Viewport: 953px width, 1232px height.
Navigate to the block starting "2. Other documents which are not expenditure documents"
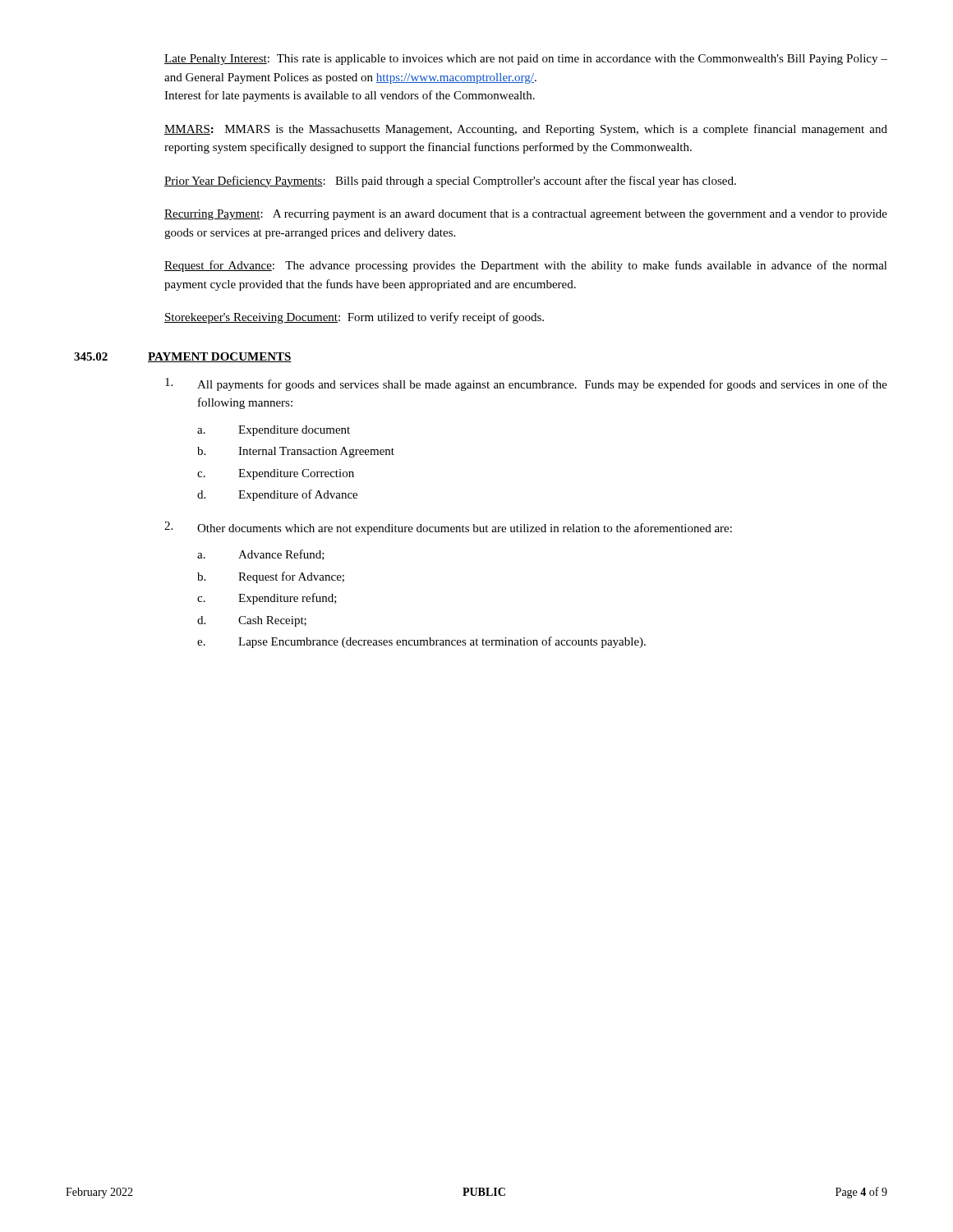[448, 528]
